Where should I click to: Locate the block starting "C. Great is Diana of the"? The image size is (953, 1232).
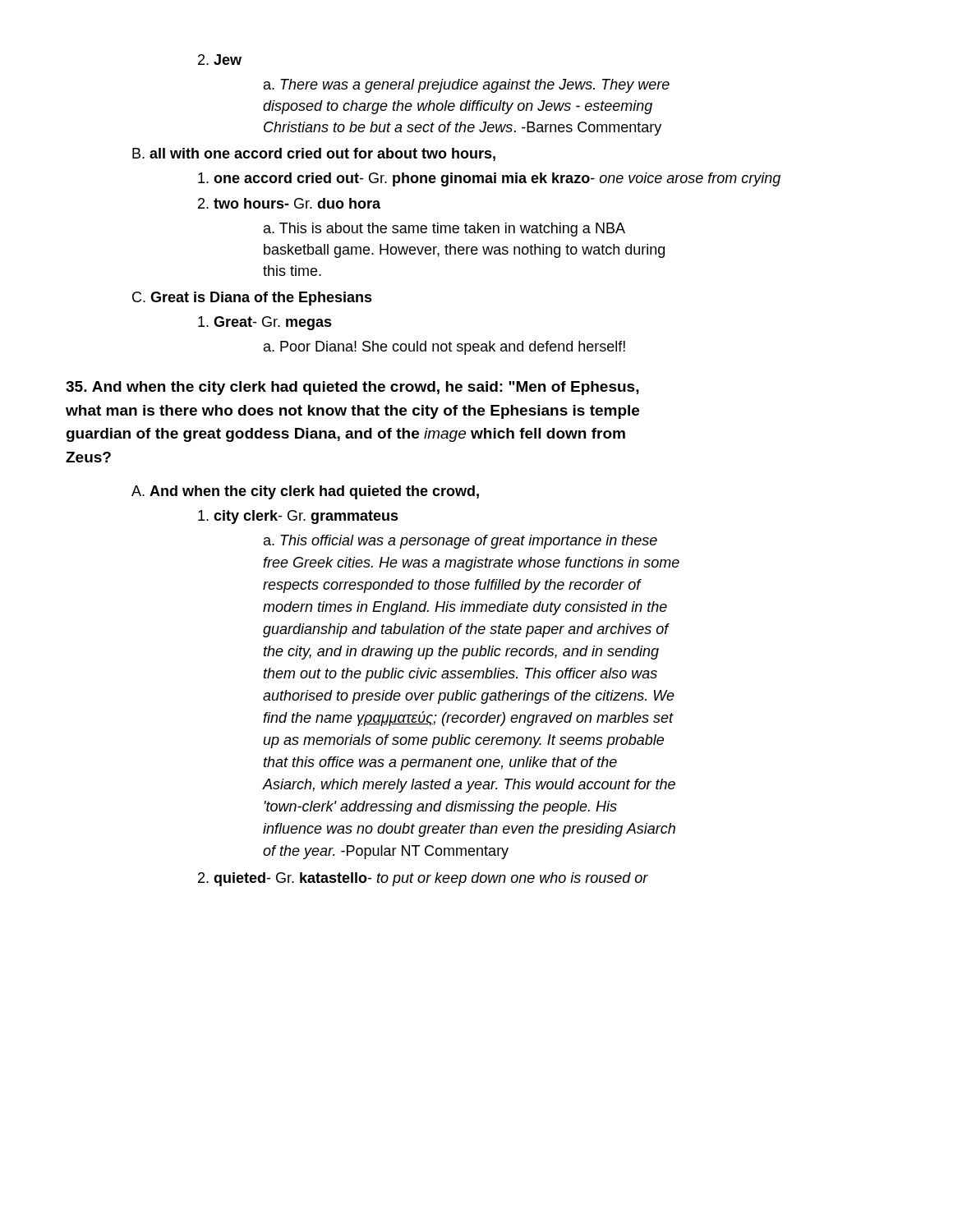click(x=252, y=297)
